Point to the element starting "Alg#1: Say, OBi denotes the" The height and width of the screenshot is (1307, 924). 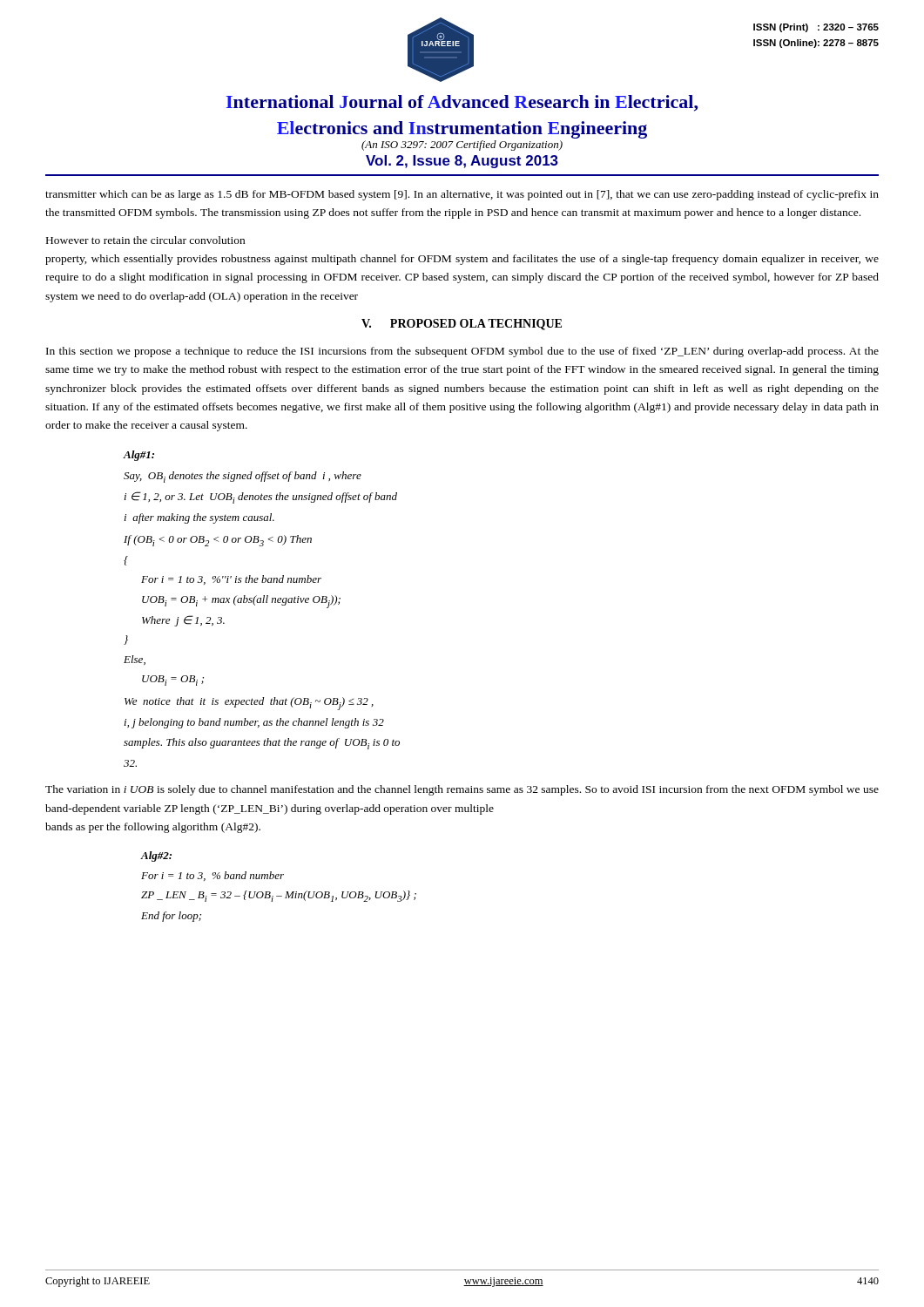coord(138,456)
